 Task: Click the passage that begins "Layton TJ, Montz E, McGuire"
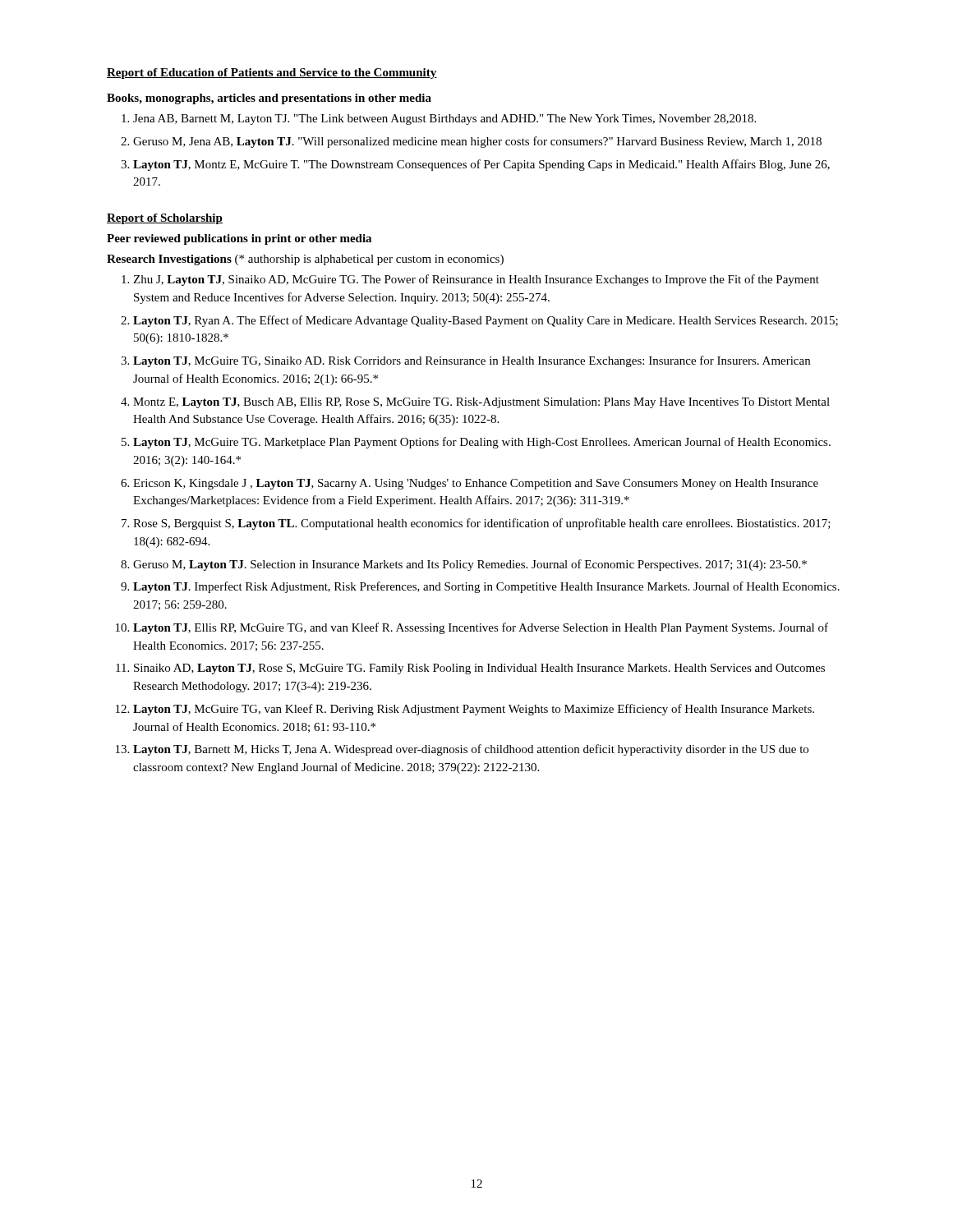(x=482, y=173)
